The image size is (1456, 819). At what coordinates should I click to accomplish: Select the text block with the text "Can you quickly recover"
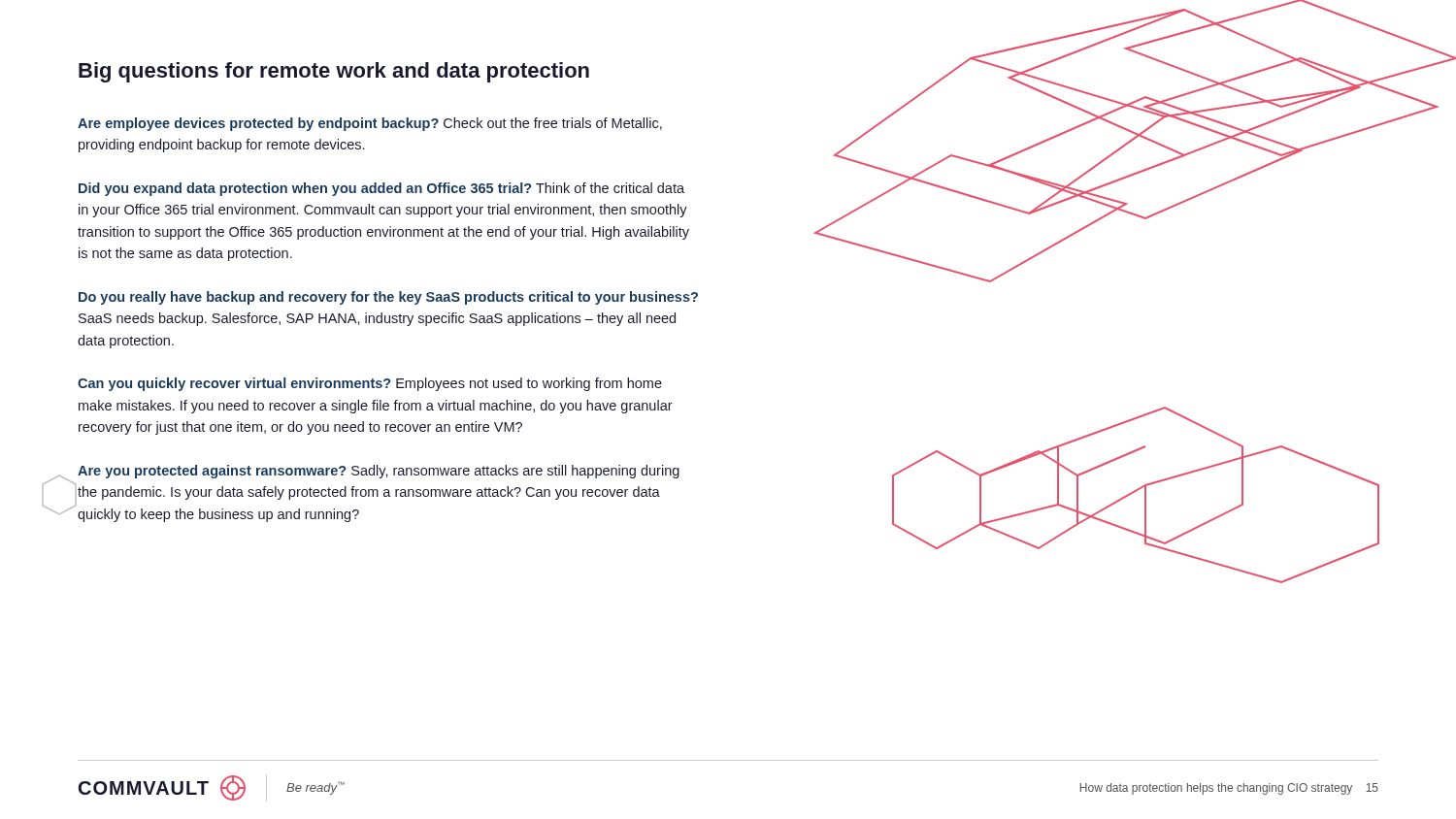pos(375,405)
